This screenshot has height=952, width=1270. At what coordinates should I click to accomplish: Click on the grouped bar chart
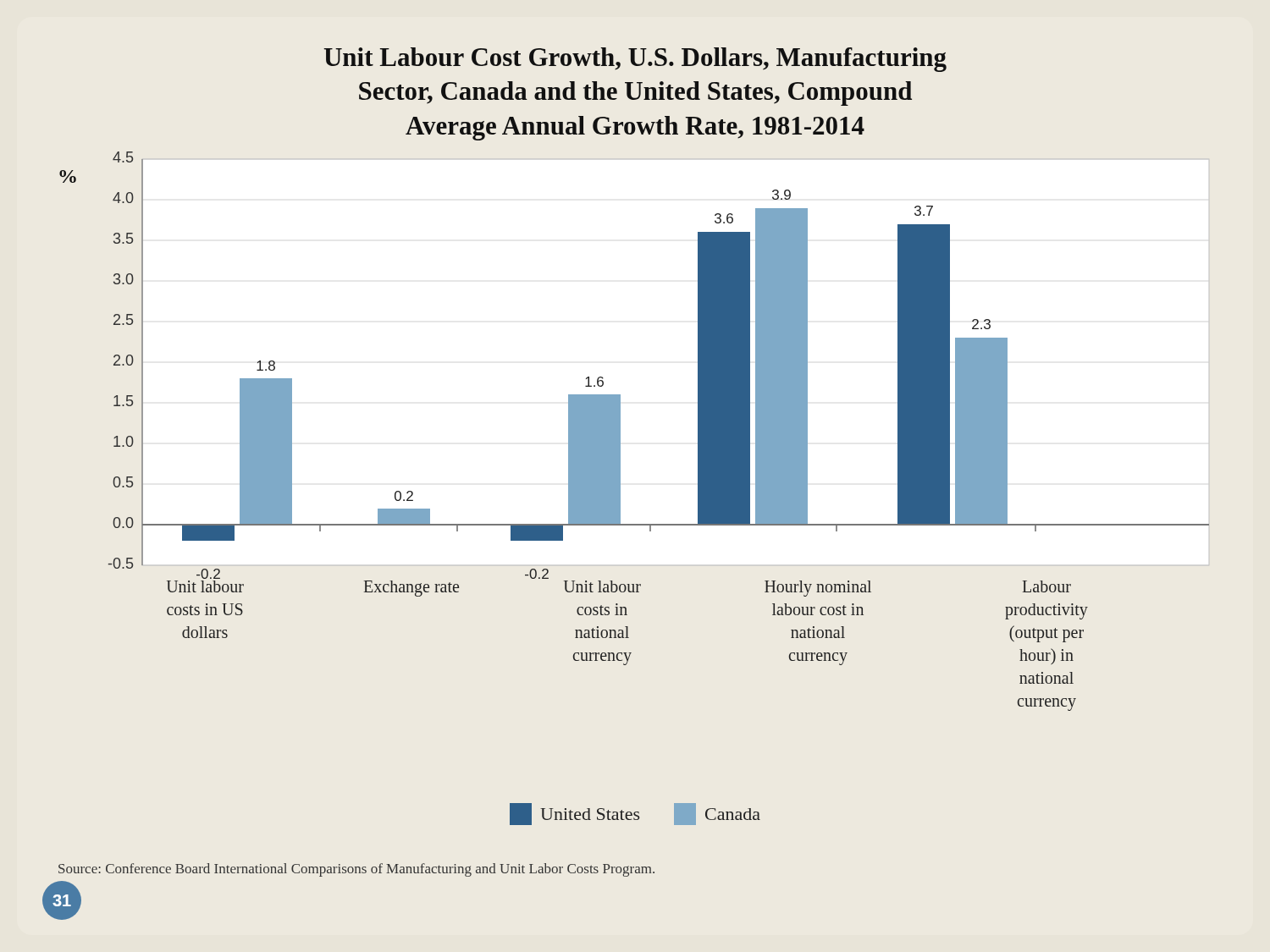click(x=635, y=385)
